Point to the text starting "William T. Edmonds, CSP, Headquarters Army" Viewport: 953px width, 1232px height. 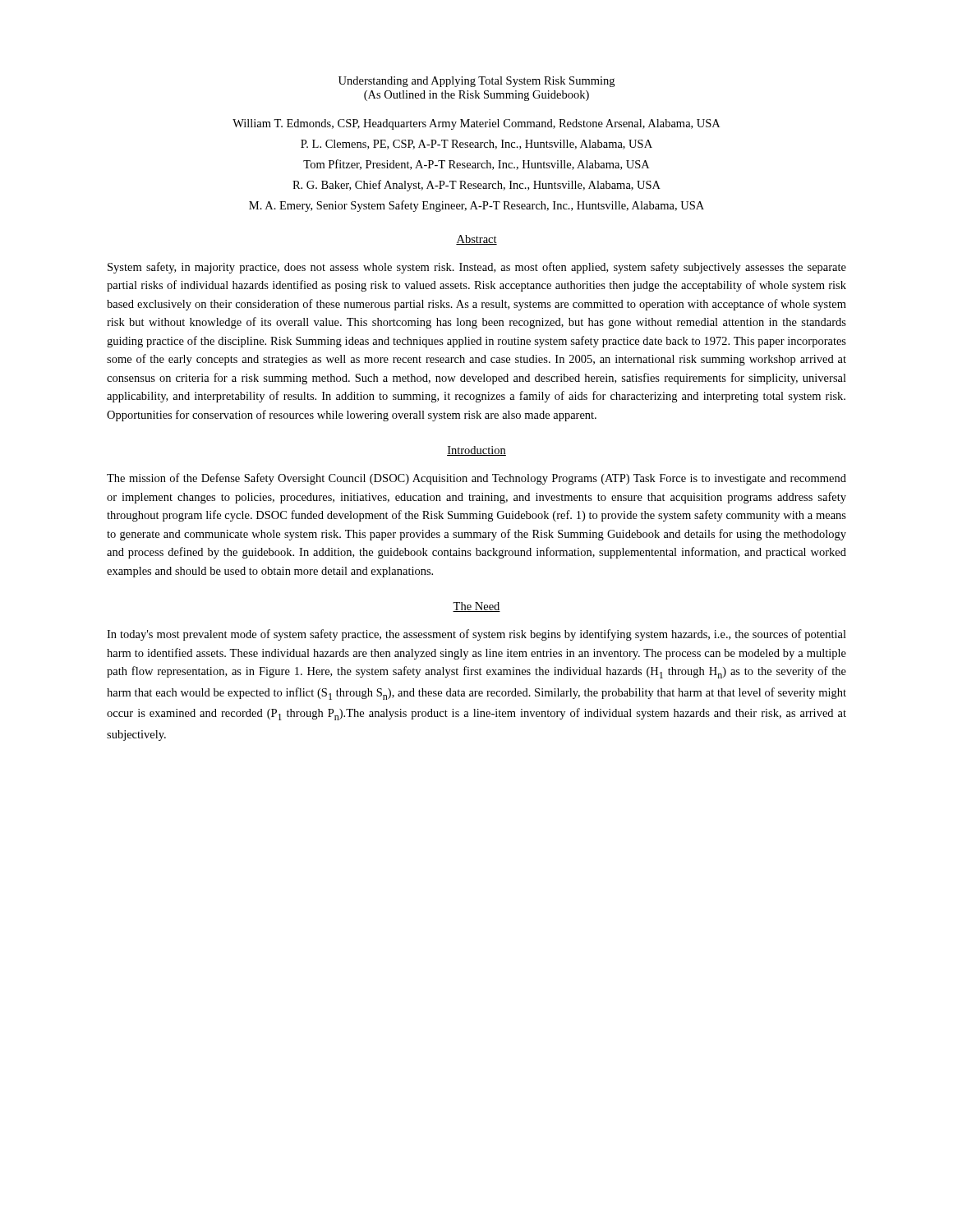[x=476, y=123]
